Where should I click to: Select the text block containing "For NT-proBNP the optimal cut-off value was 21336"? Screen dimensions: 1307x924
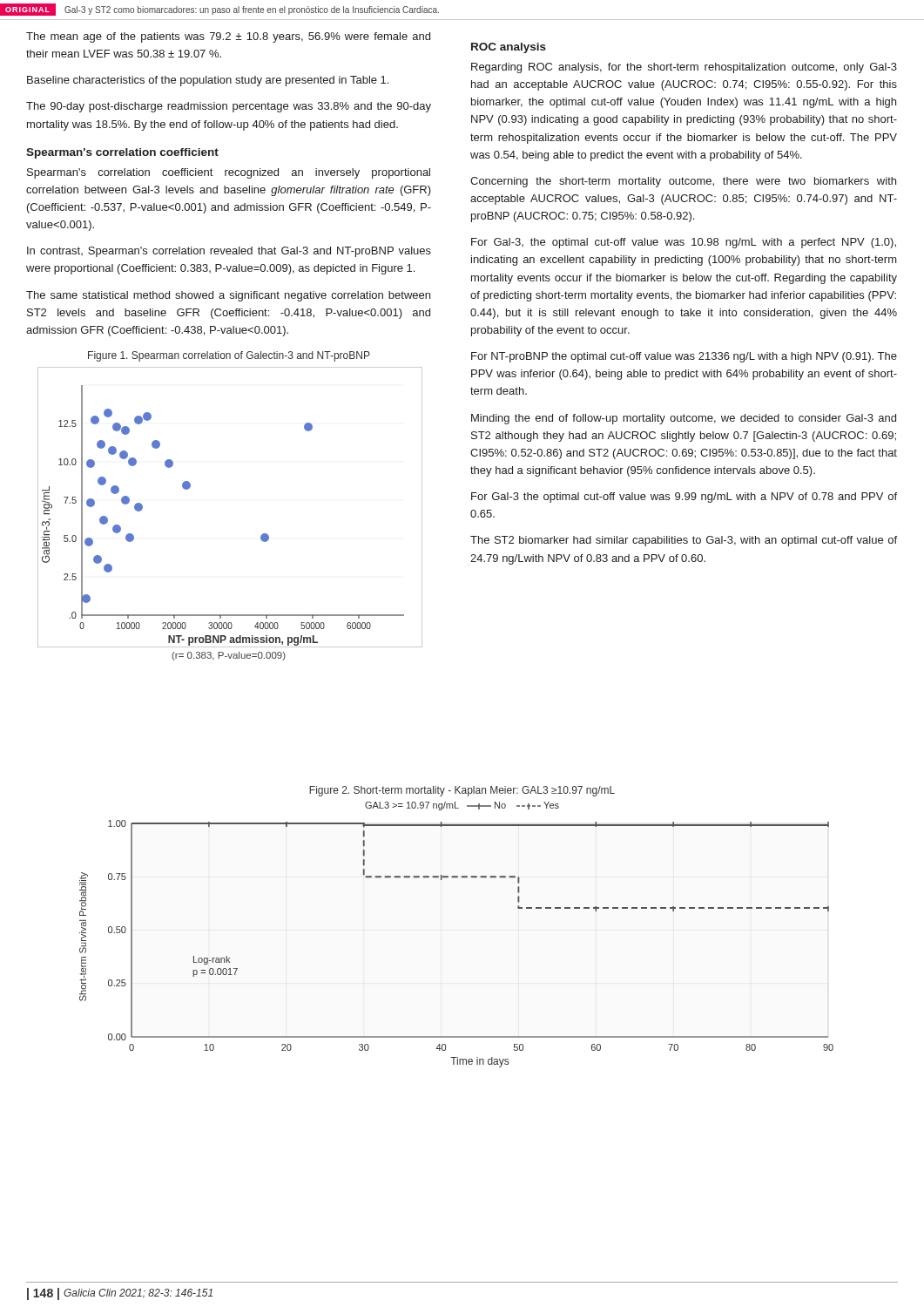[x=684, y=374]
